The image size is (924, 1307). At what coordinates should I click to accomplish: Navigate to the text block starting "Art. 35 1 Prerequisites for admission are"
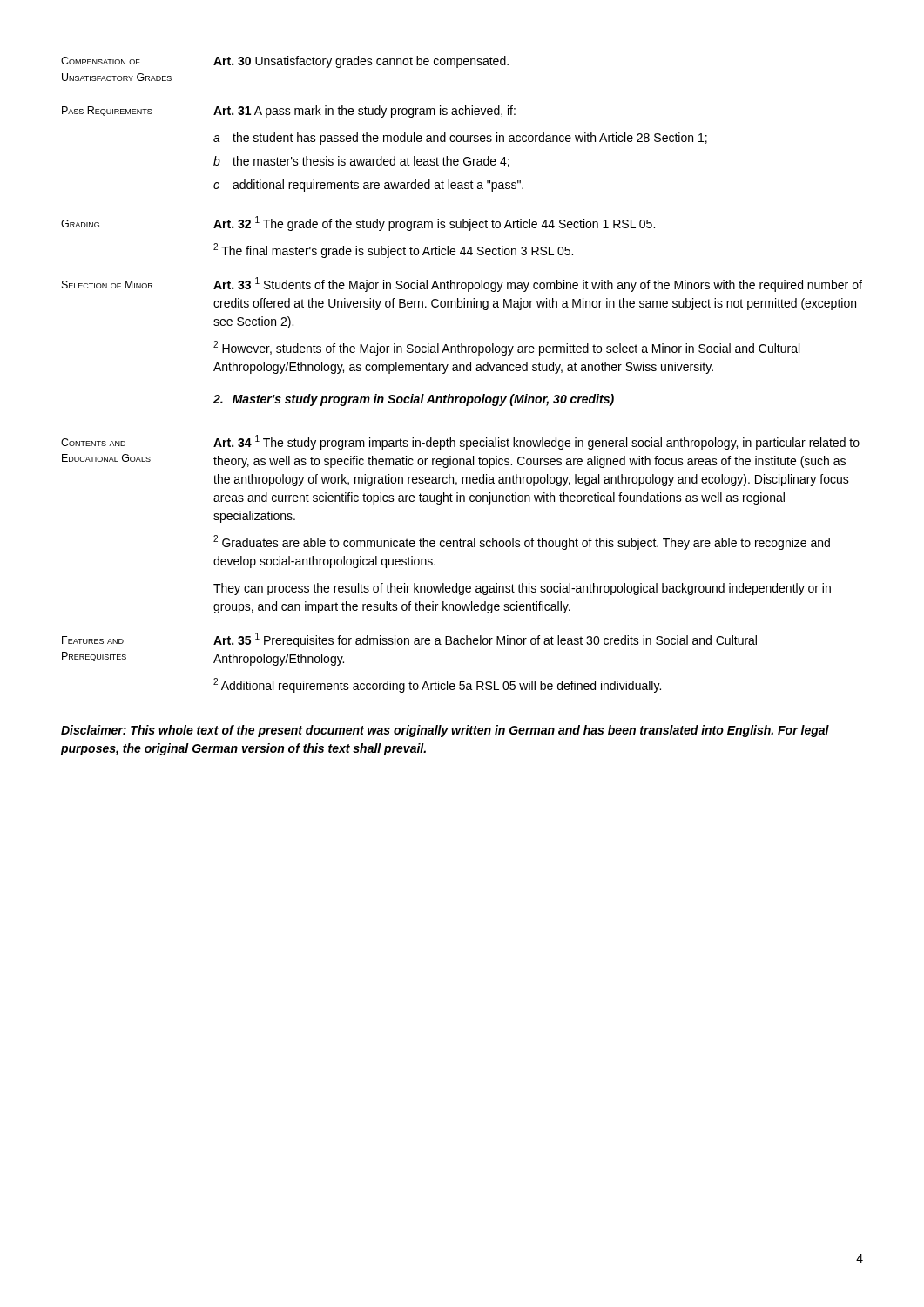pos(485,640)
